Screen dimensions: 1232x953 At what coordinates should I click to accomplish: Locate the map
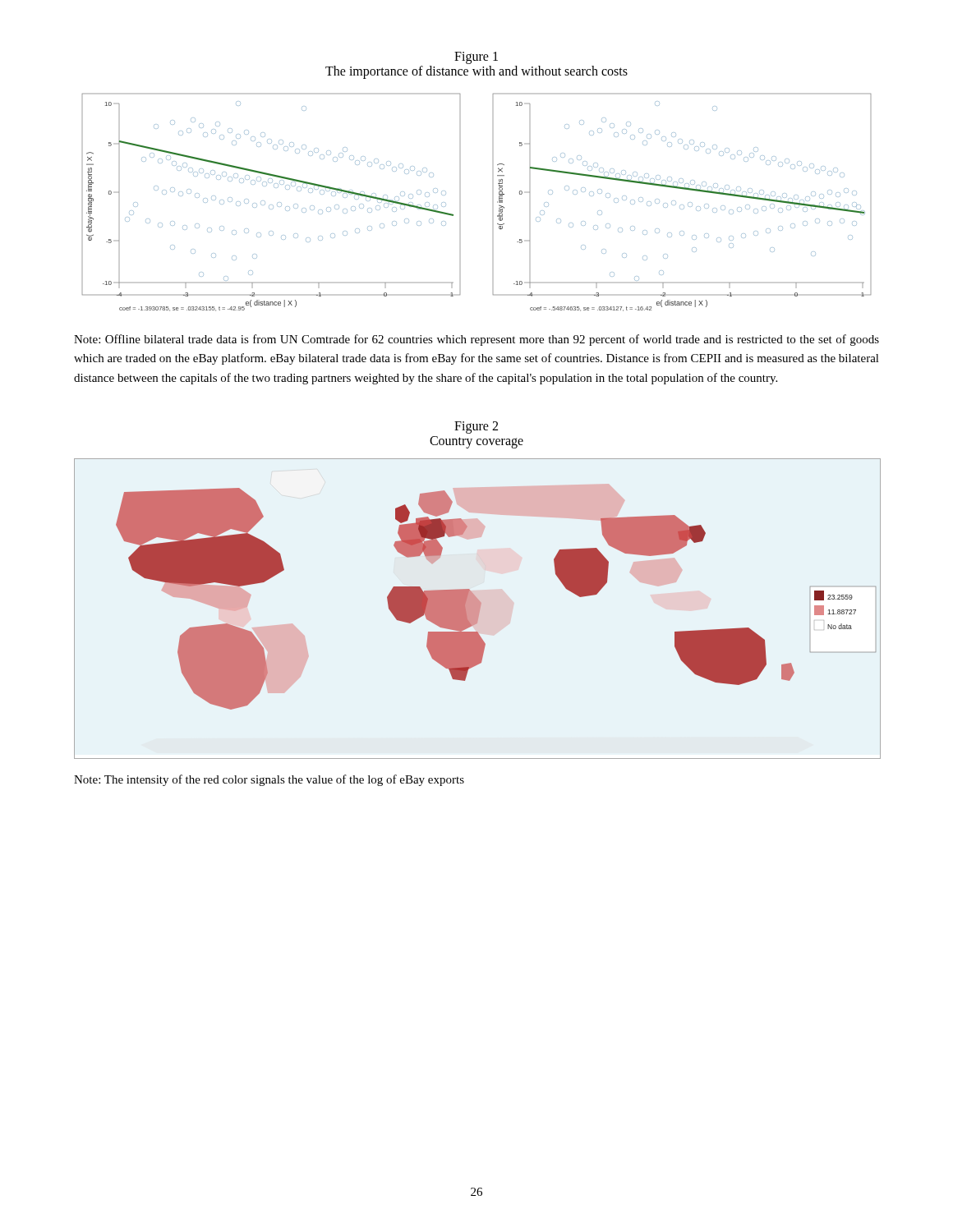[x=477, y=608]
